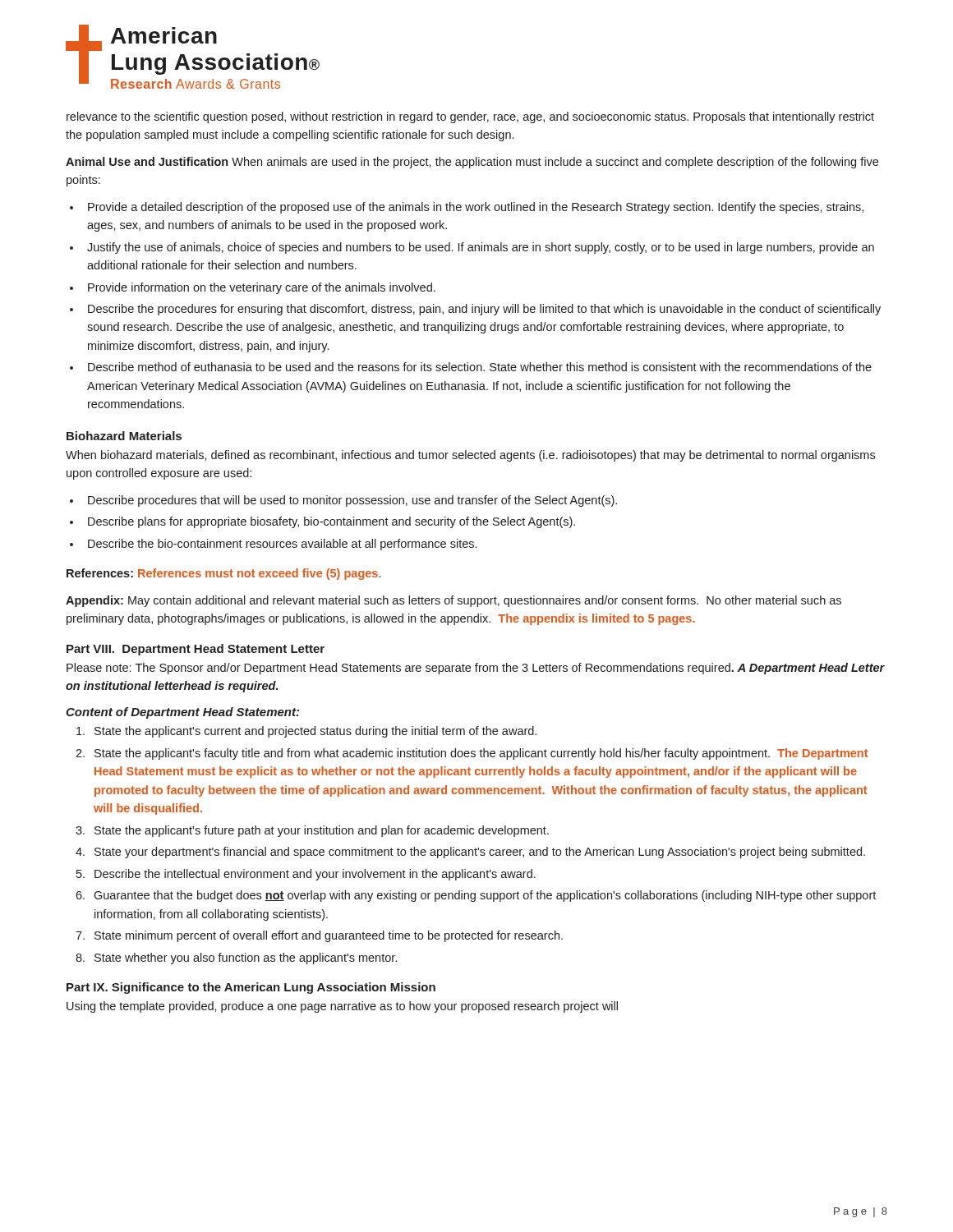Image resolution: width=953 pixels, height=1232 pixels.
Task: Where is the passage that starts "Describe the bio-containment resources"?
Action: [282, 543]
